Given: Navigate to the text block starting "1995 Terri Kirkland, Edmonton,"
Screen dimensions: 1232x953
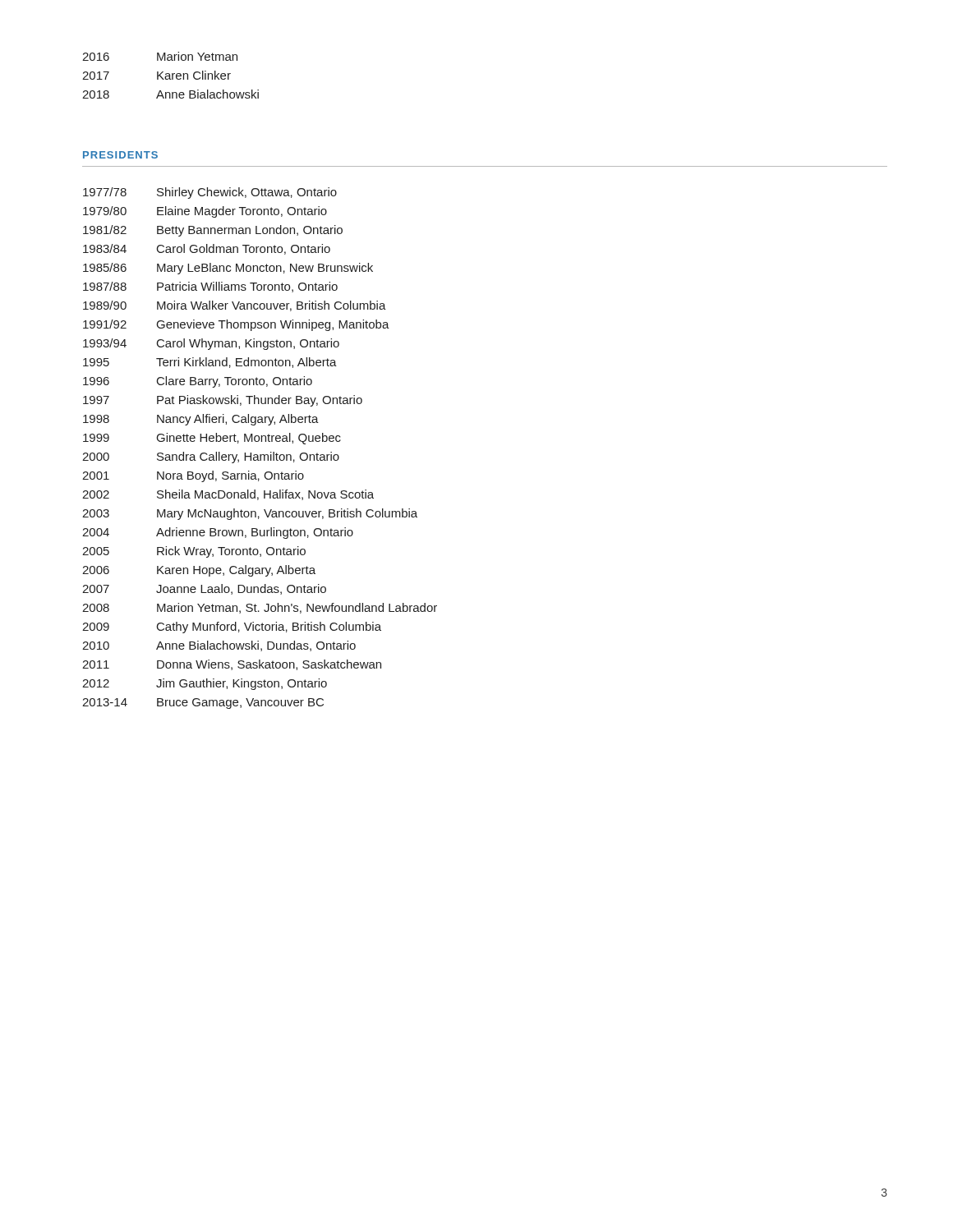Looking at the screenshot, I should click(x=209, y=362).
